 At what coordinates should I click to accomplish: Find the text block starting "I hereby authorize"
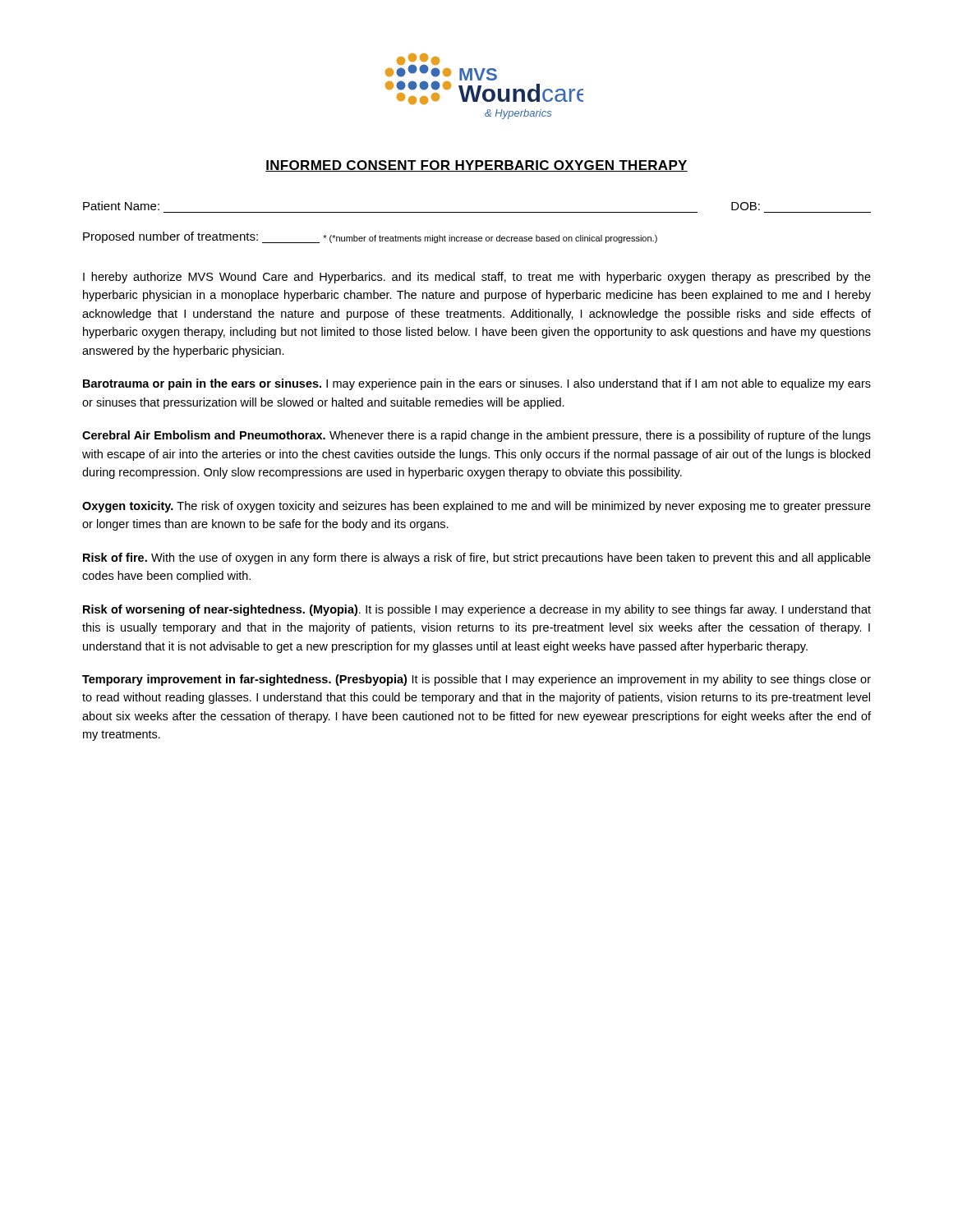point(476,314)
